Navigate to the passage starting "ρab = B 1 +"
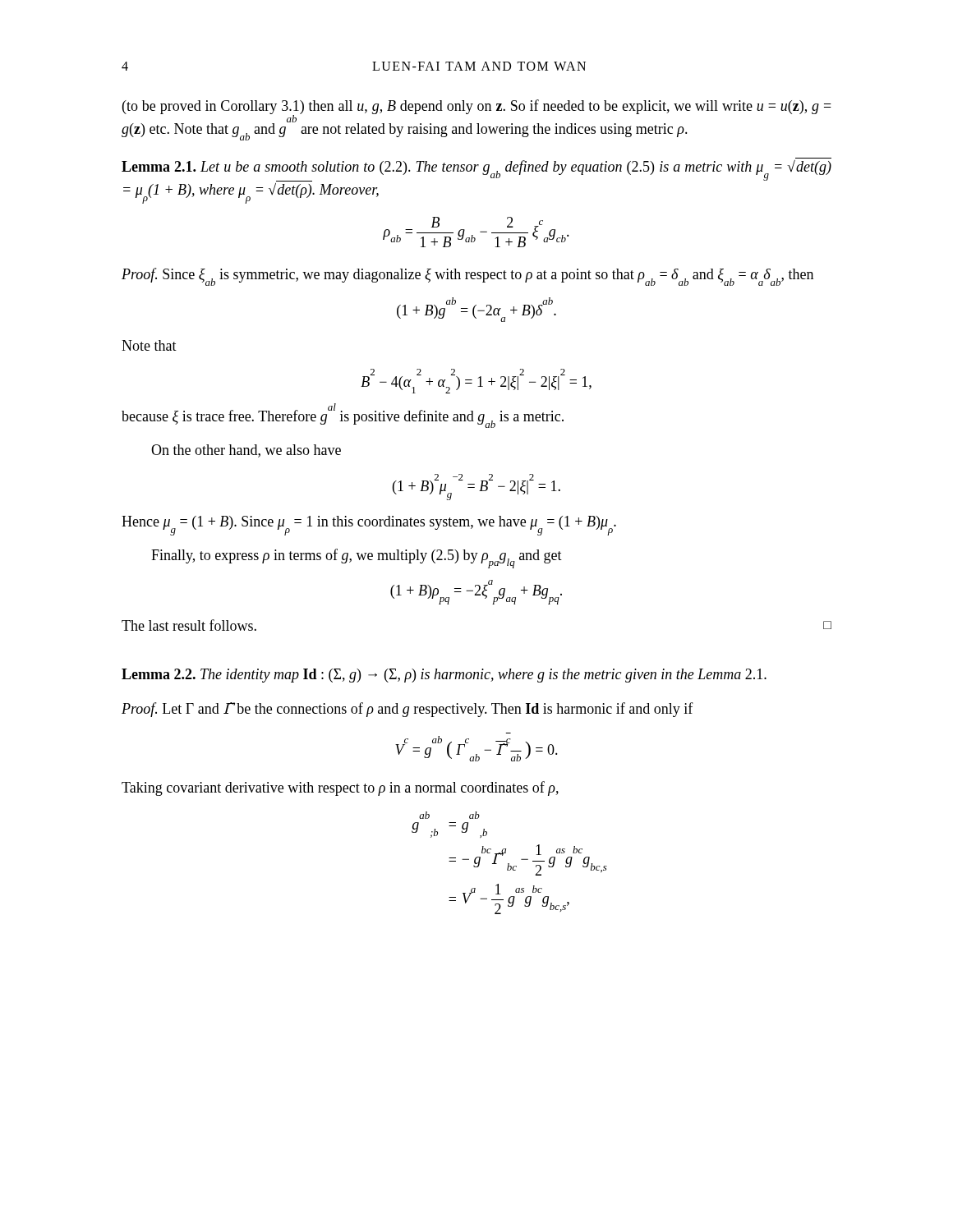 point(476,233)
